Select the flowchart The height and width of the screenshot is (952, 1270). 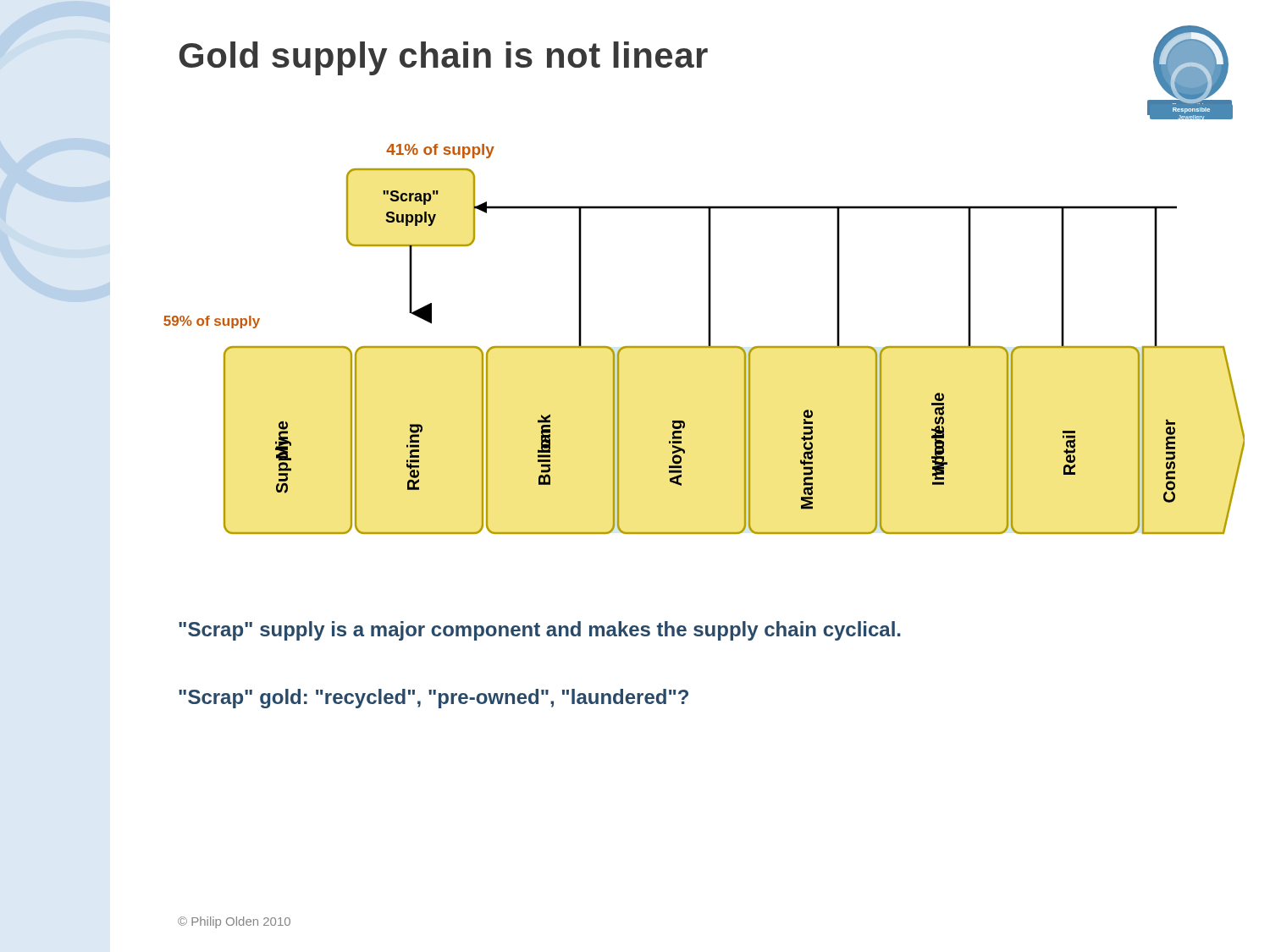[x=703, y=351]
